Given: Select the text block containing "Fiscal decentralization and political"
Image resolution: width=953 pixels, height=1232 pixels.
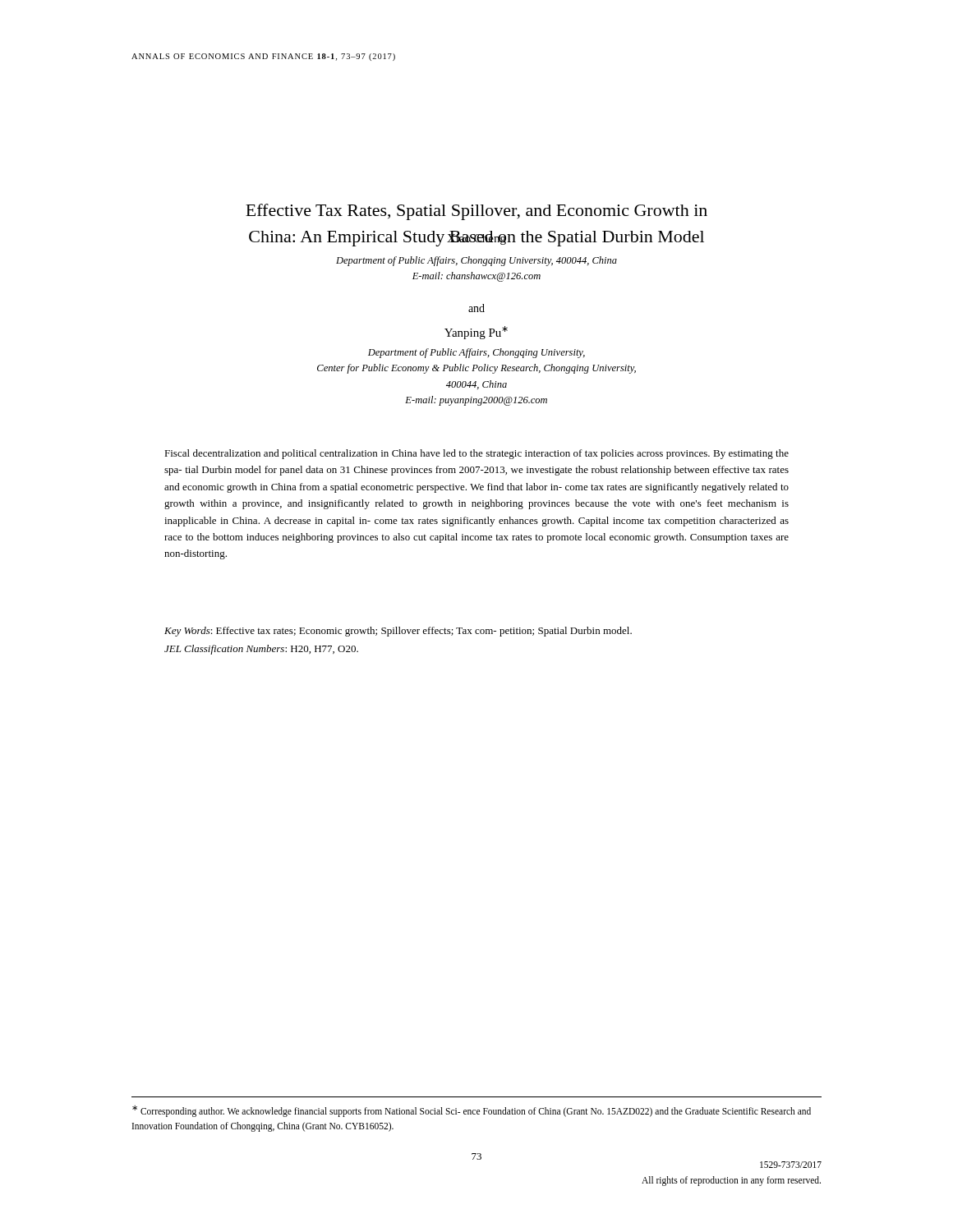Looking at the screenshot, I should click(x=476, y=503).
